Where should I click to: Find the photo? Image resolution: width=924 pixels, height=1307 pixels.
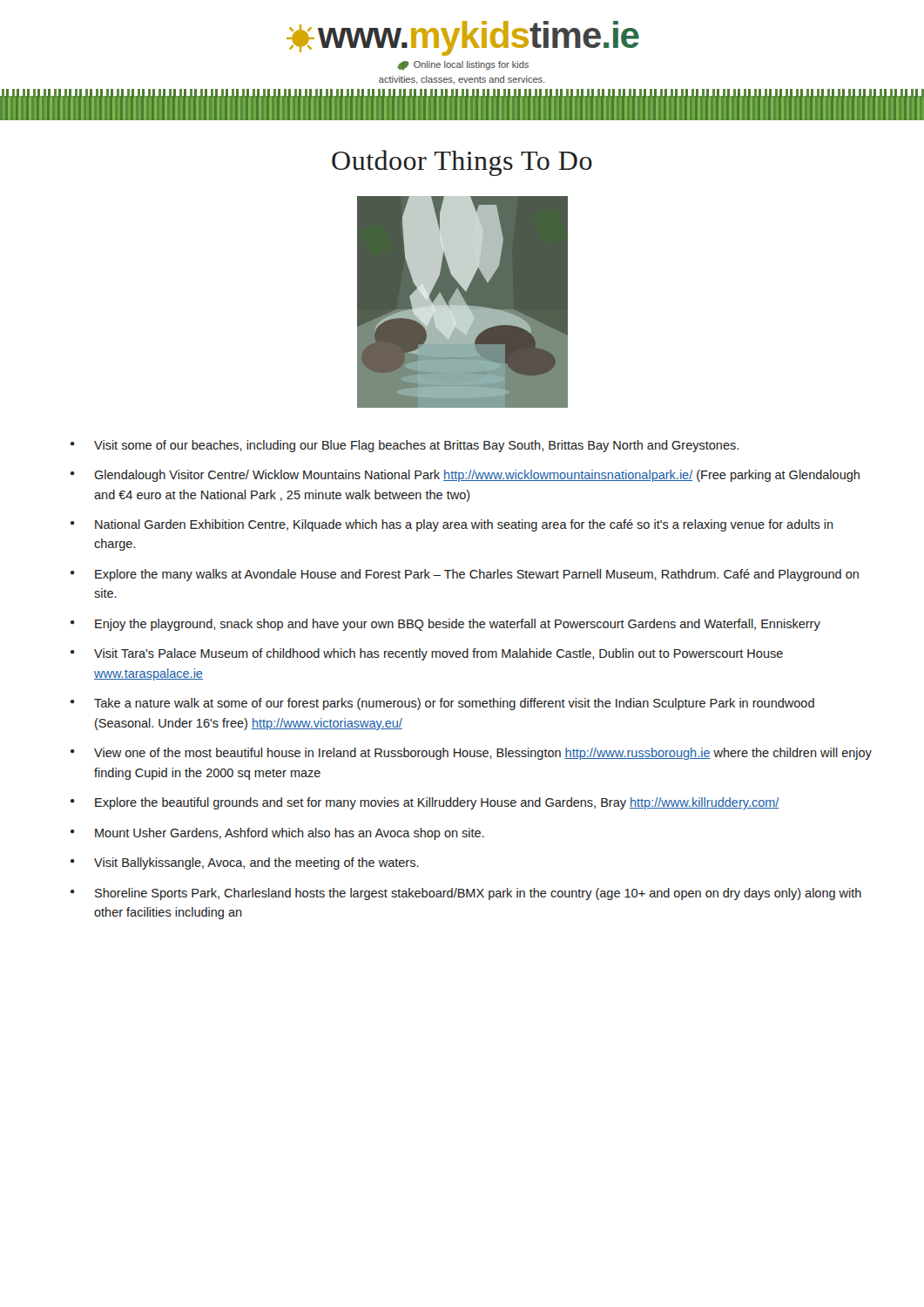(x=462, y=303)
